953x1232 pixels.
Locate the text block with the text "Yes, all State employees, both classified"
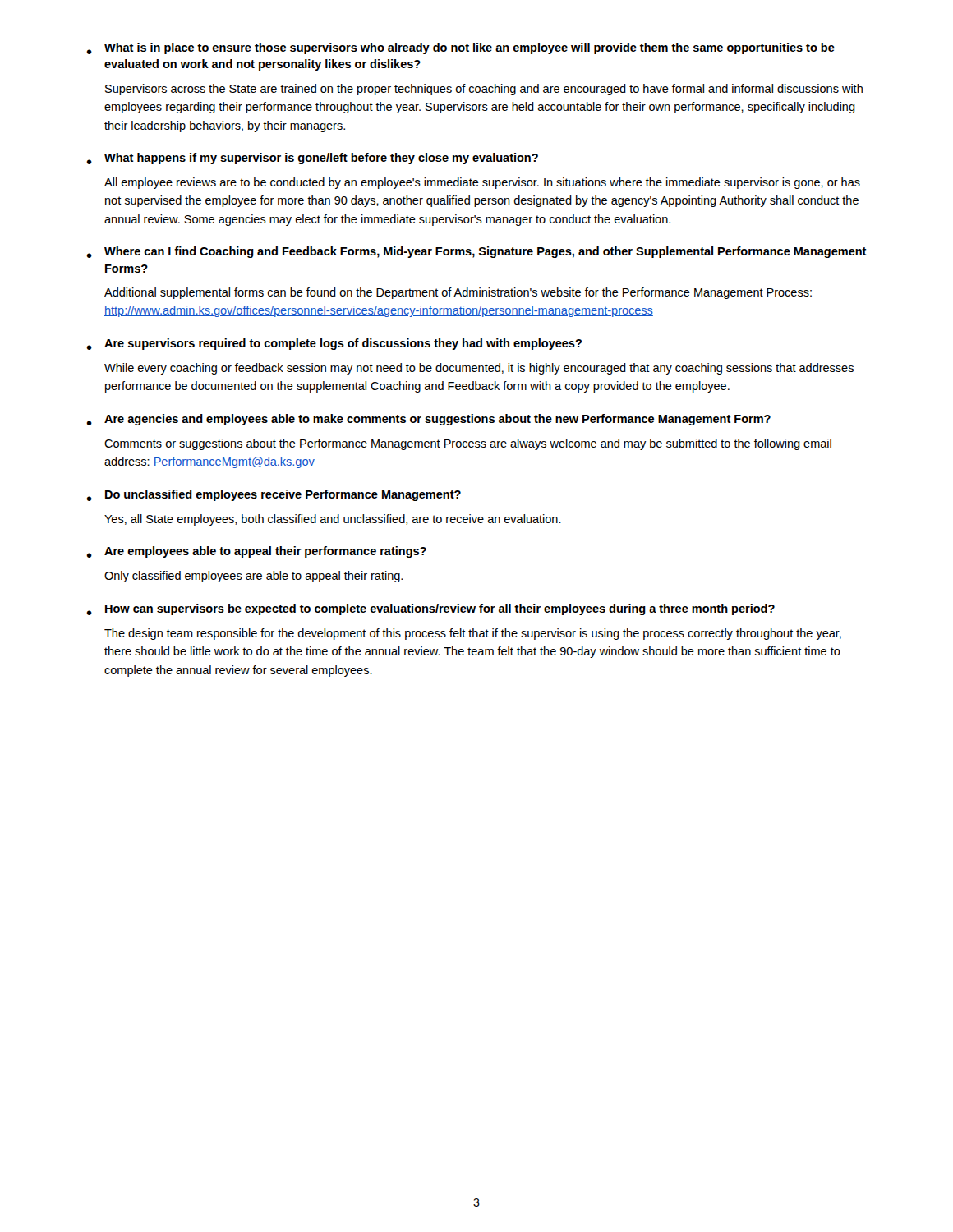[x=486, y=519]
